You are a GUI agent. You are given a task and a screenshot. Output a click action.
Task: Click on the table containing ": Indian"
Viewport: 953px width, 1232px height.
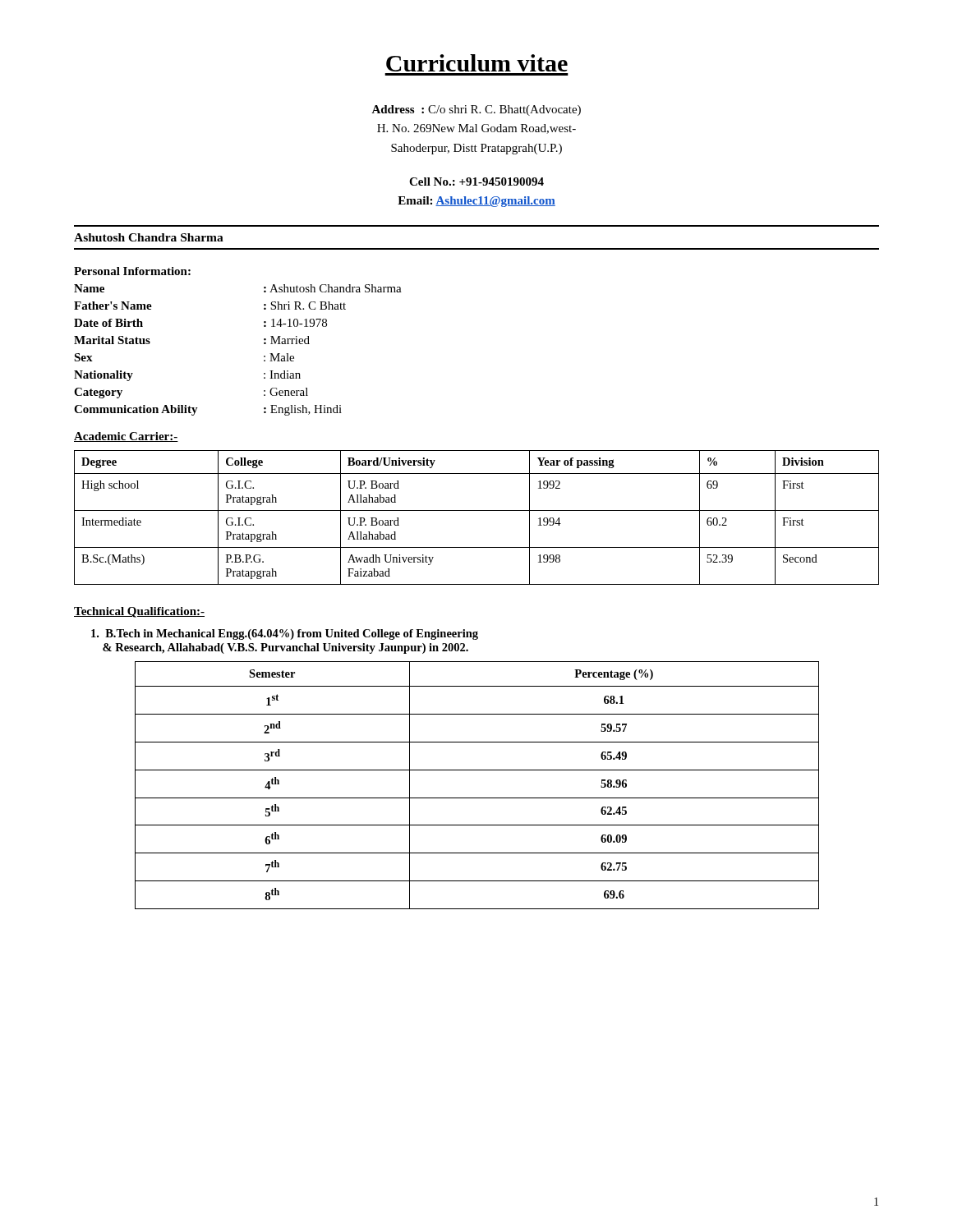(x=476, y=341)
